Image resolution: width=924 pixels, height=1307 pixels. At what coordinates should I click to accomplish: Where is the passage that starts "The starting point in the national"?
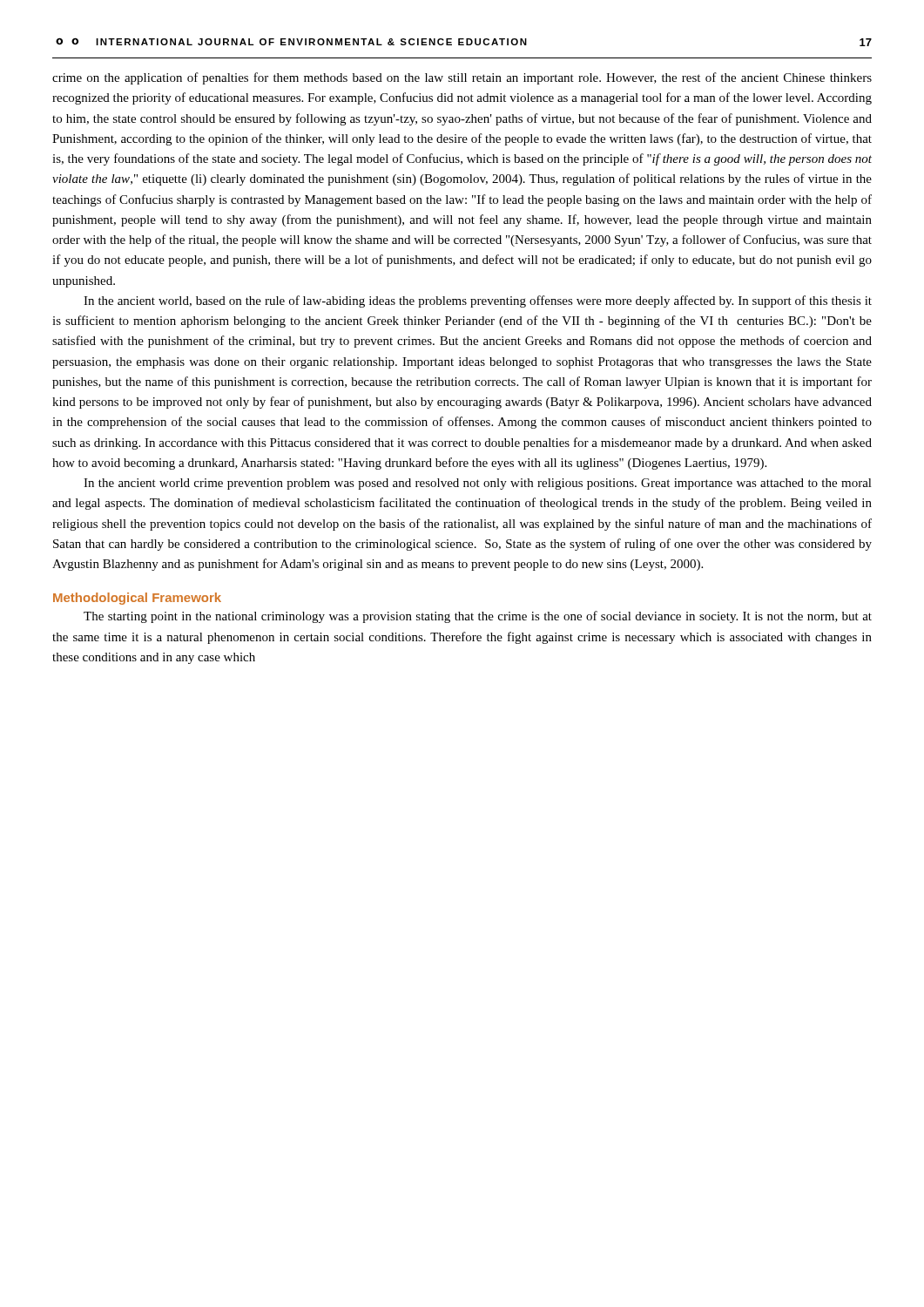pyautogui.click(x=462, y=637)
